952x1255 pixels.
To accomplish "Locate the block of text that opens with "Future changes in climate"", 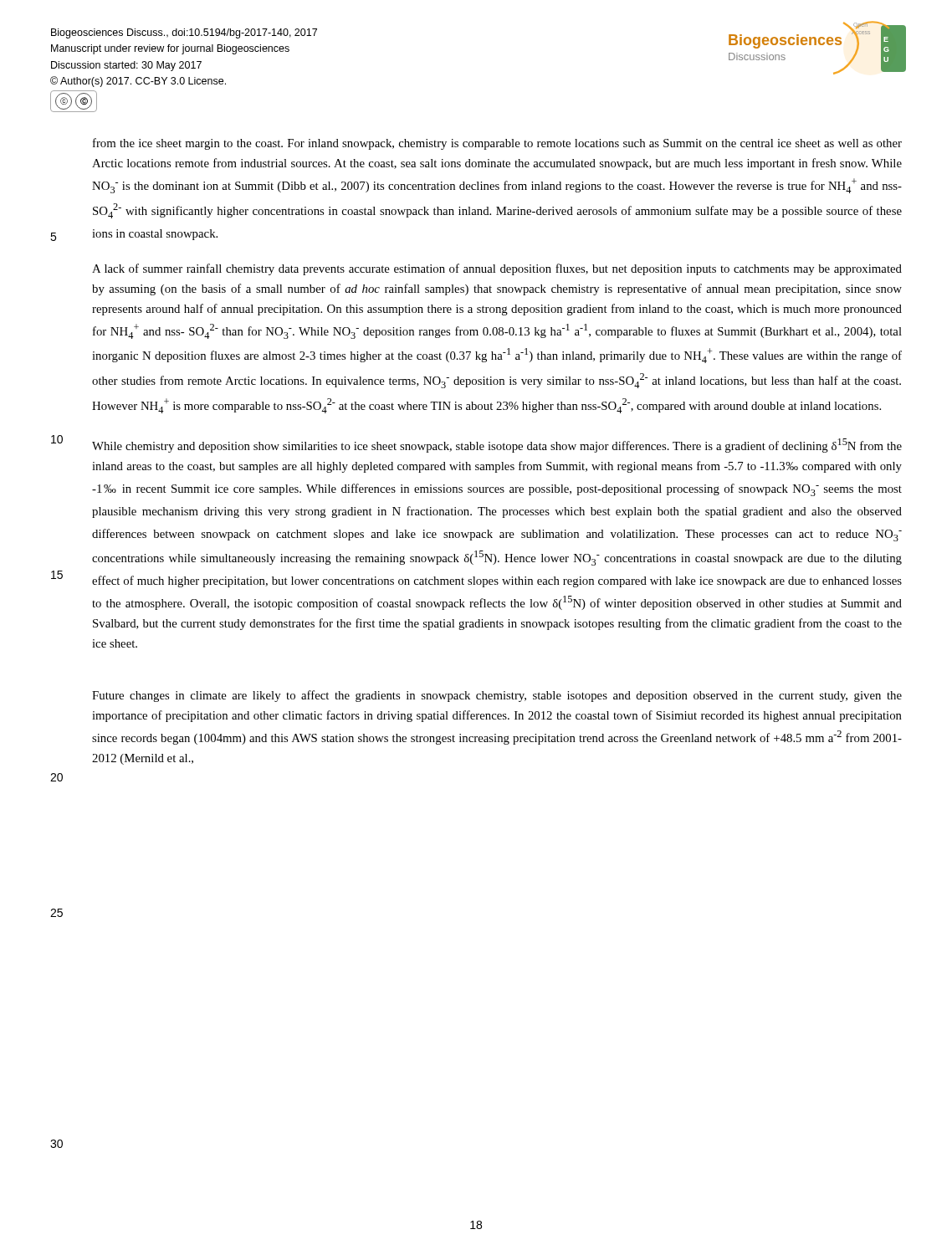I will click(x=497, y=727).
